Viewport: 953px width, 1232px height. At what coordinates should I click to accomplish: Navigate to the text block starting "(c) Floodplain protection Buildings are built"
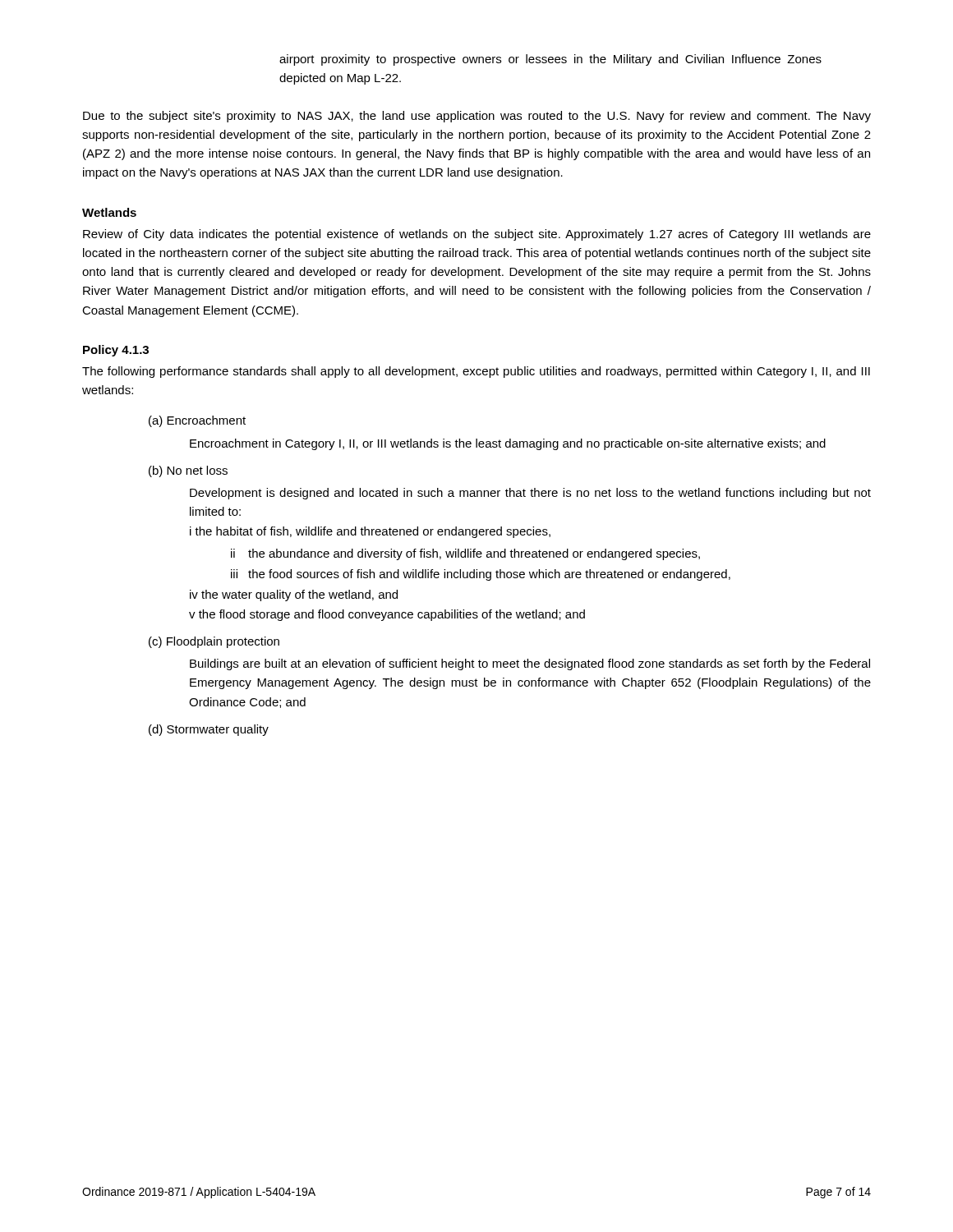[x=509, y=671]
